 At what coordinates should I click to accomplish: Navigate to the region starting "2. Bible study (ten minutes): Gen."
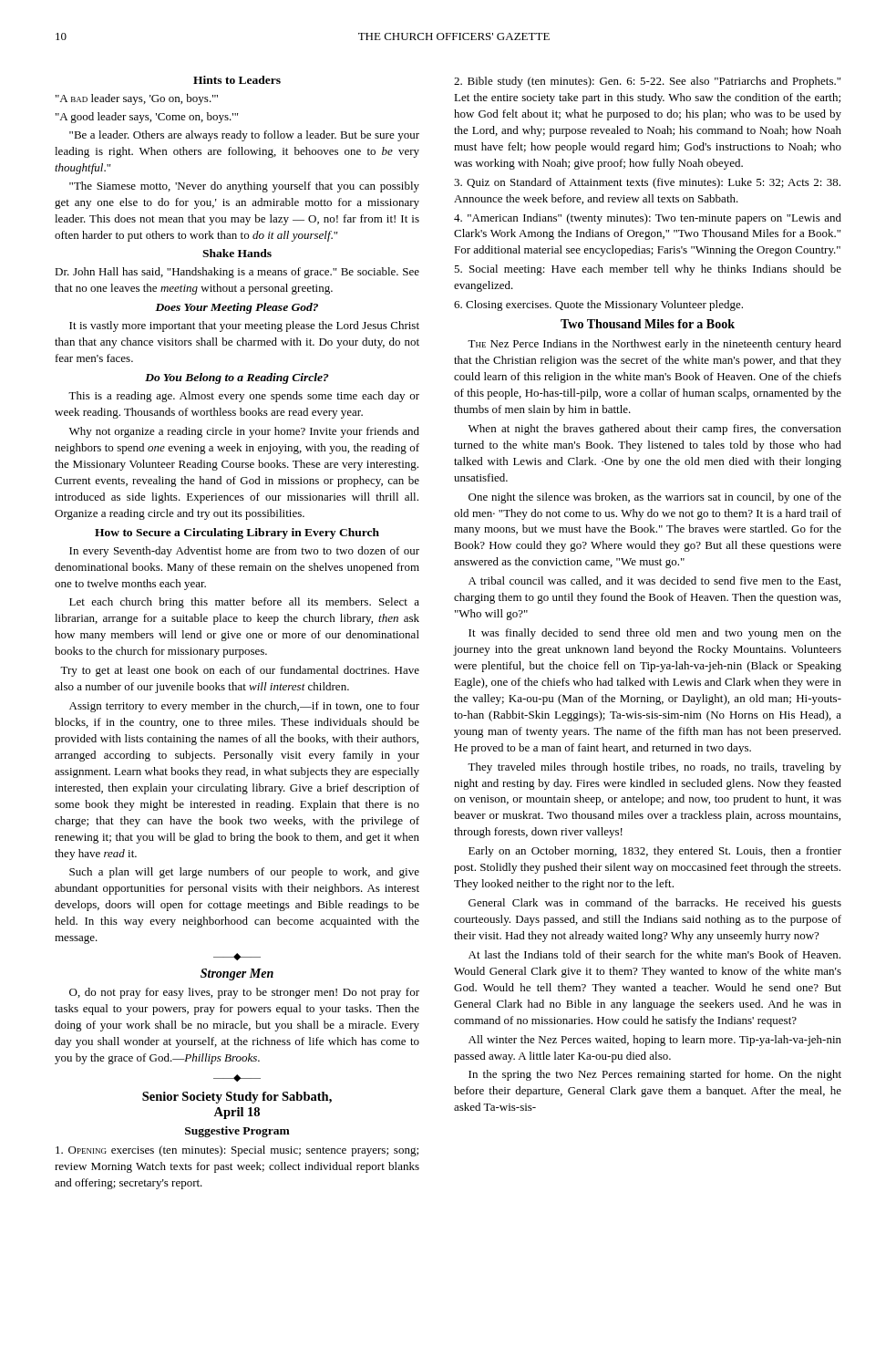tap(648, 122)
